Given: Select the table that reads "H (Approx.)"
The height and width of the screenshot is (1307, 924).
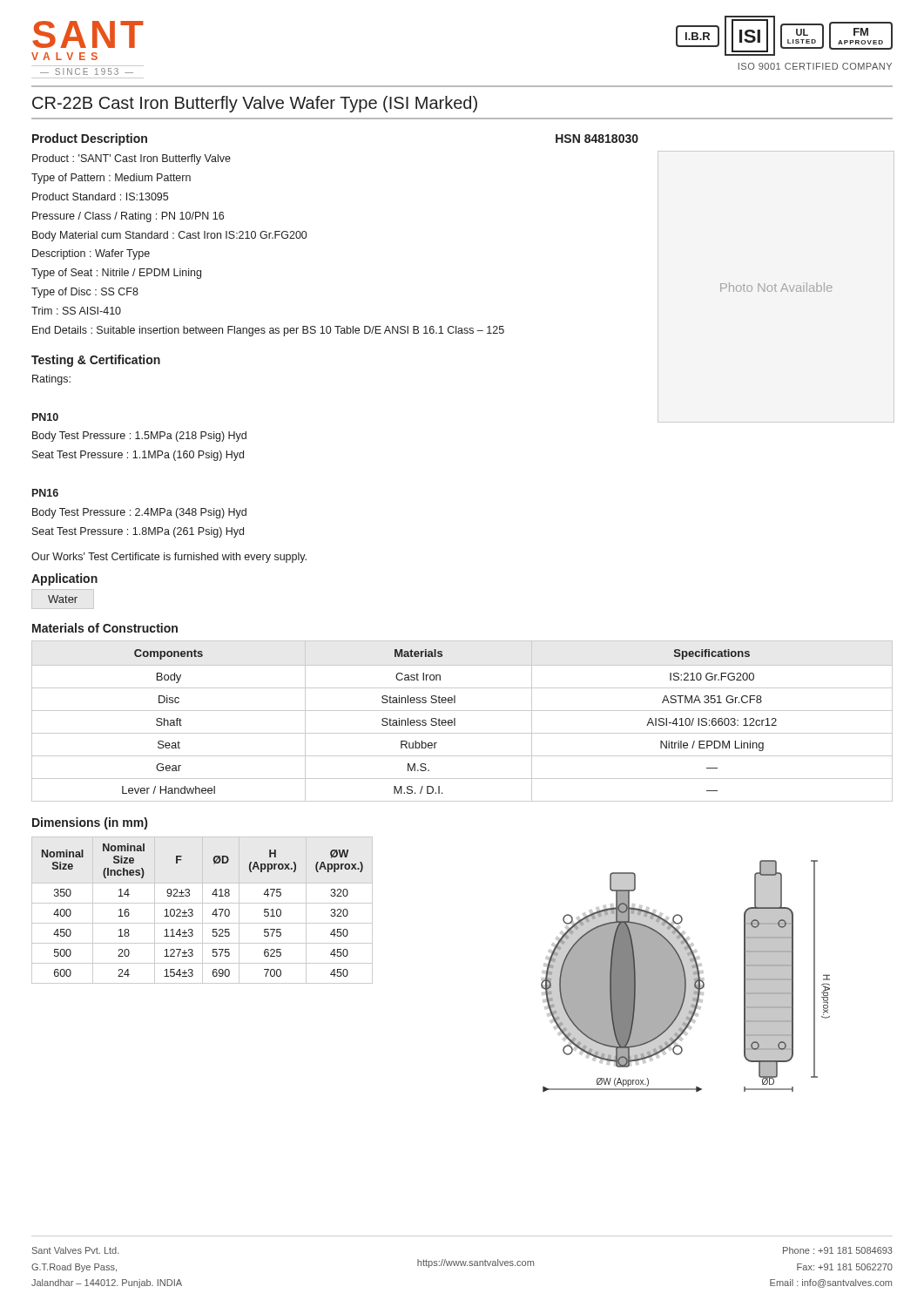Looking at the screenshot, I should 202,910.
